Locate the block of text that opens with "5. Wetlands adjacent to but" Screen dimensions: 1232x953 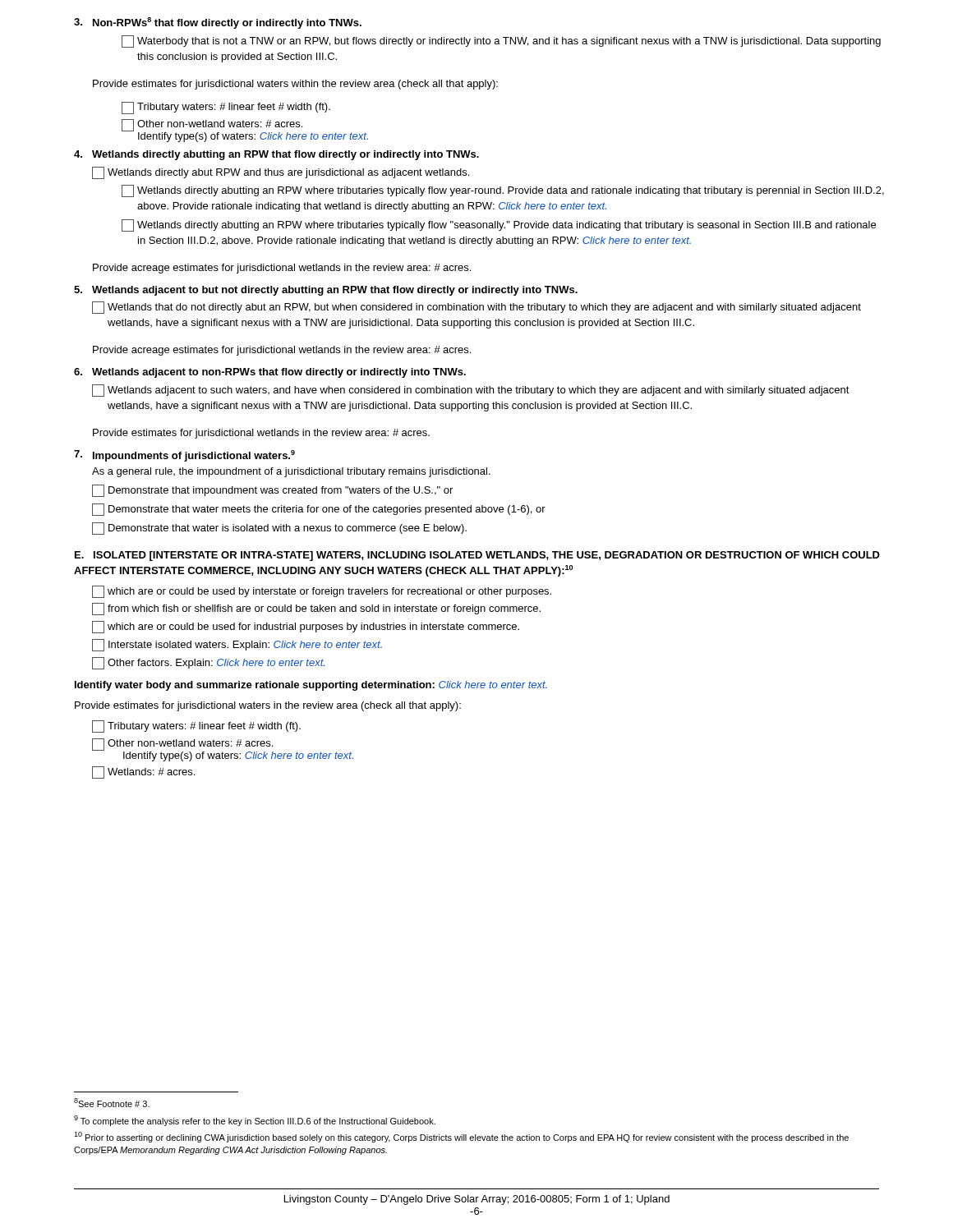click(x=481, y=308)
